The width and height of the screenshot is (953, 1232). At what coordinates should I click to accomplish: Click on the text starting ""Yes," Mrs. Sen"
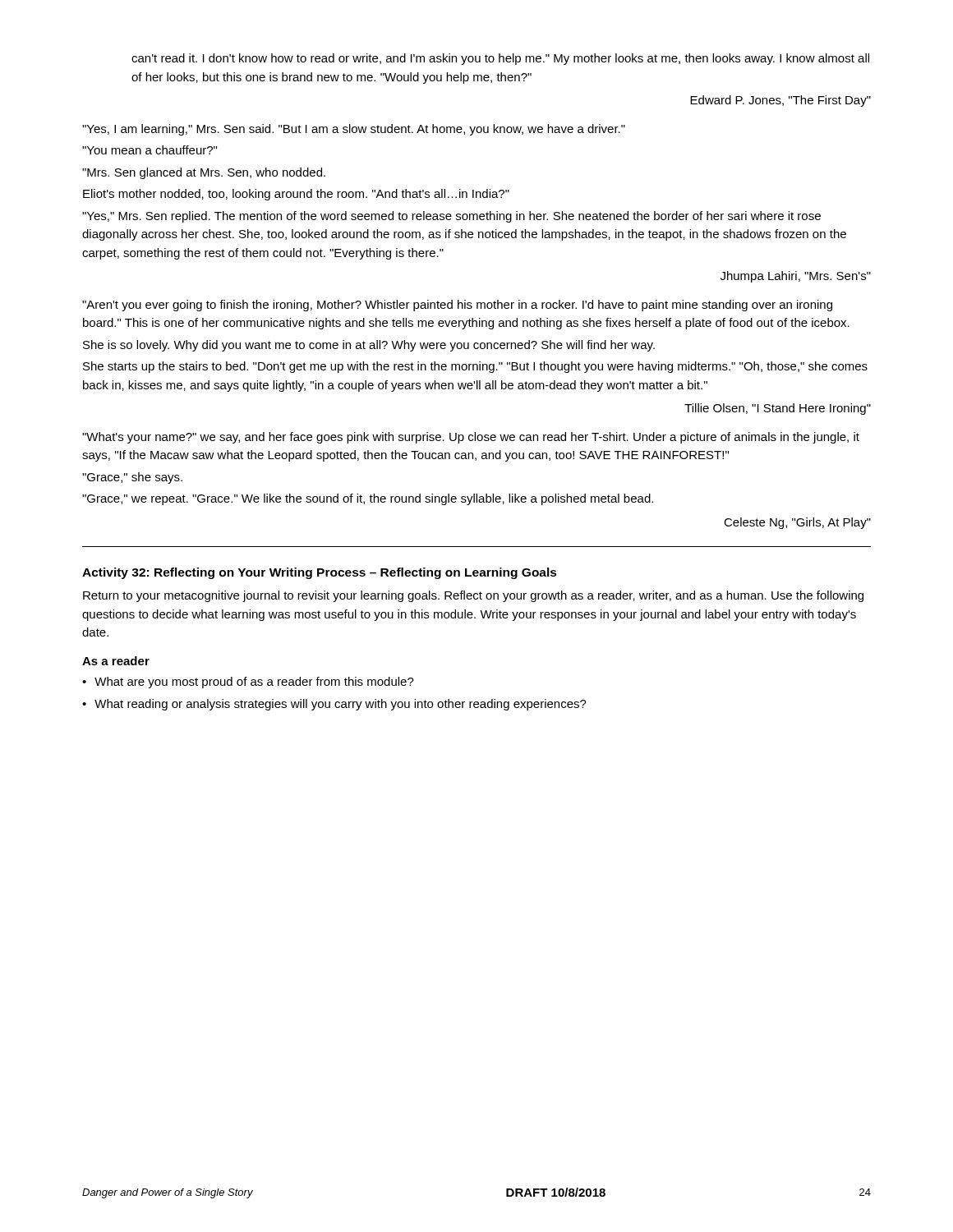click(x=464, y=234)
